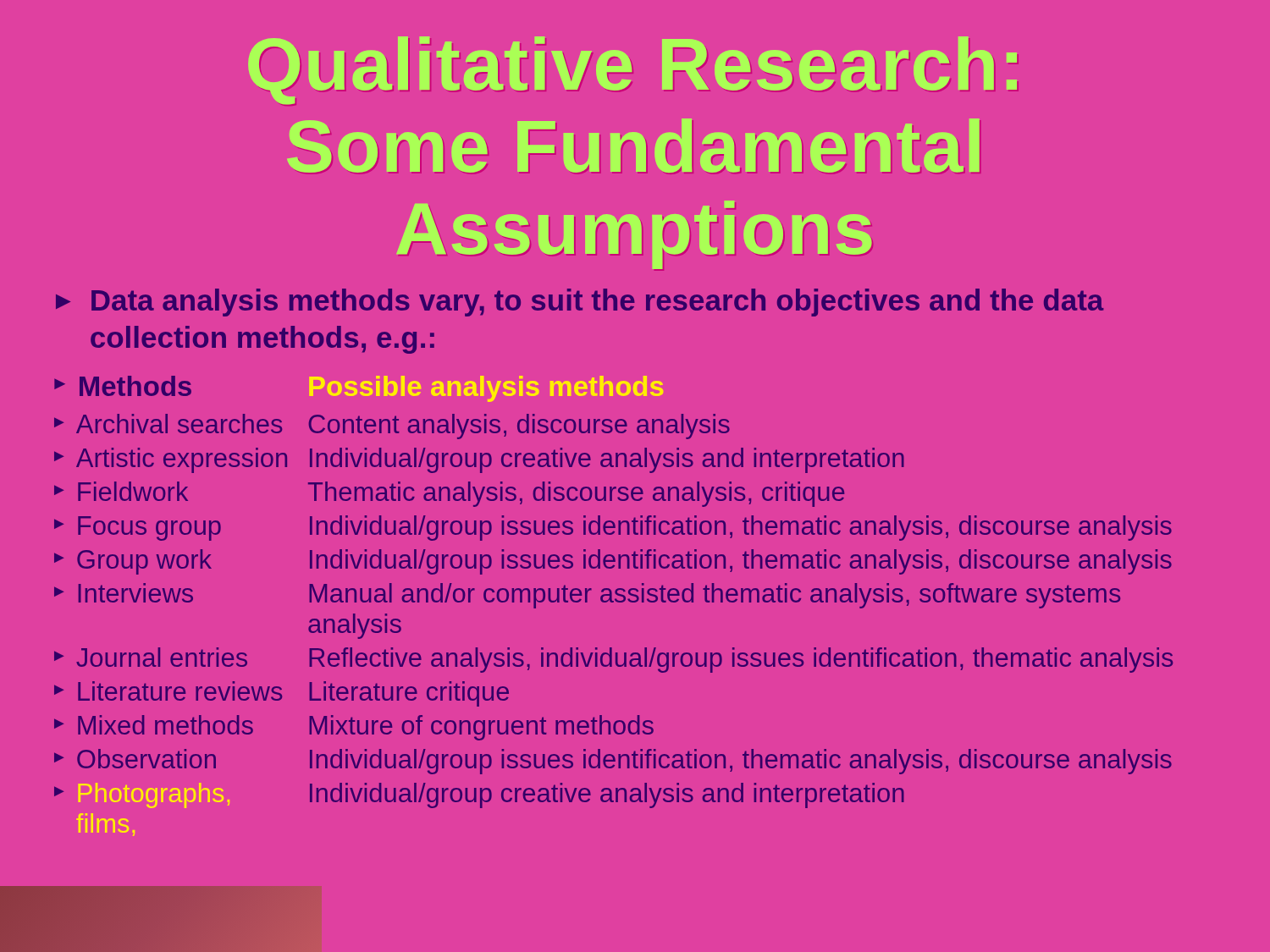
Task: Find the element starting "► Data analysis"
Action: (x=635, y=319)
